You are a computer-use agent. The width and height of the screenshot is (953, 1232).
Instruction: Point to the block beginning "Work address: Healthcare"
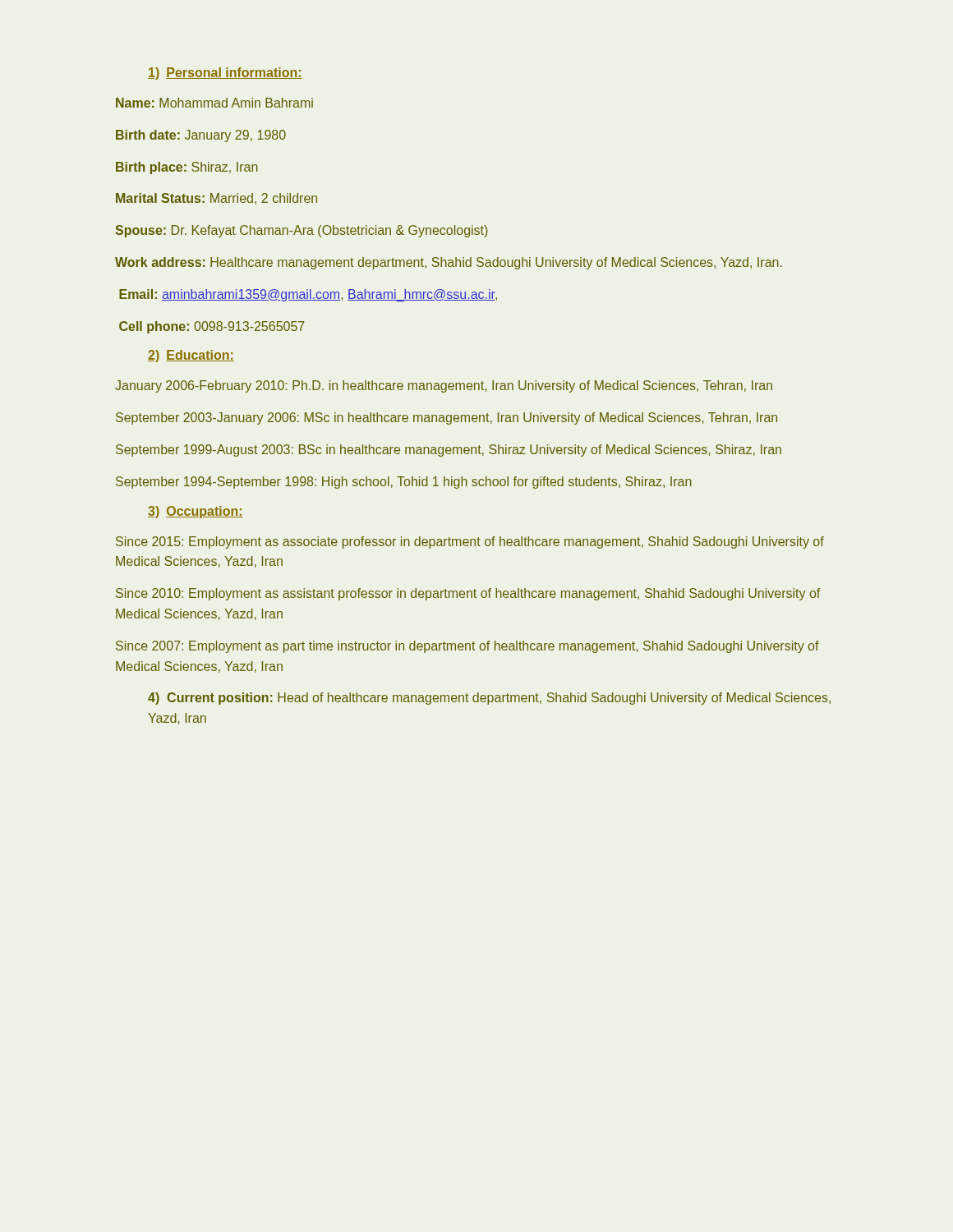click(x=449, y=262)
